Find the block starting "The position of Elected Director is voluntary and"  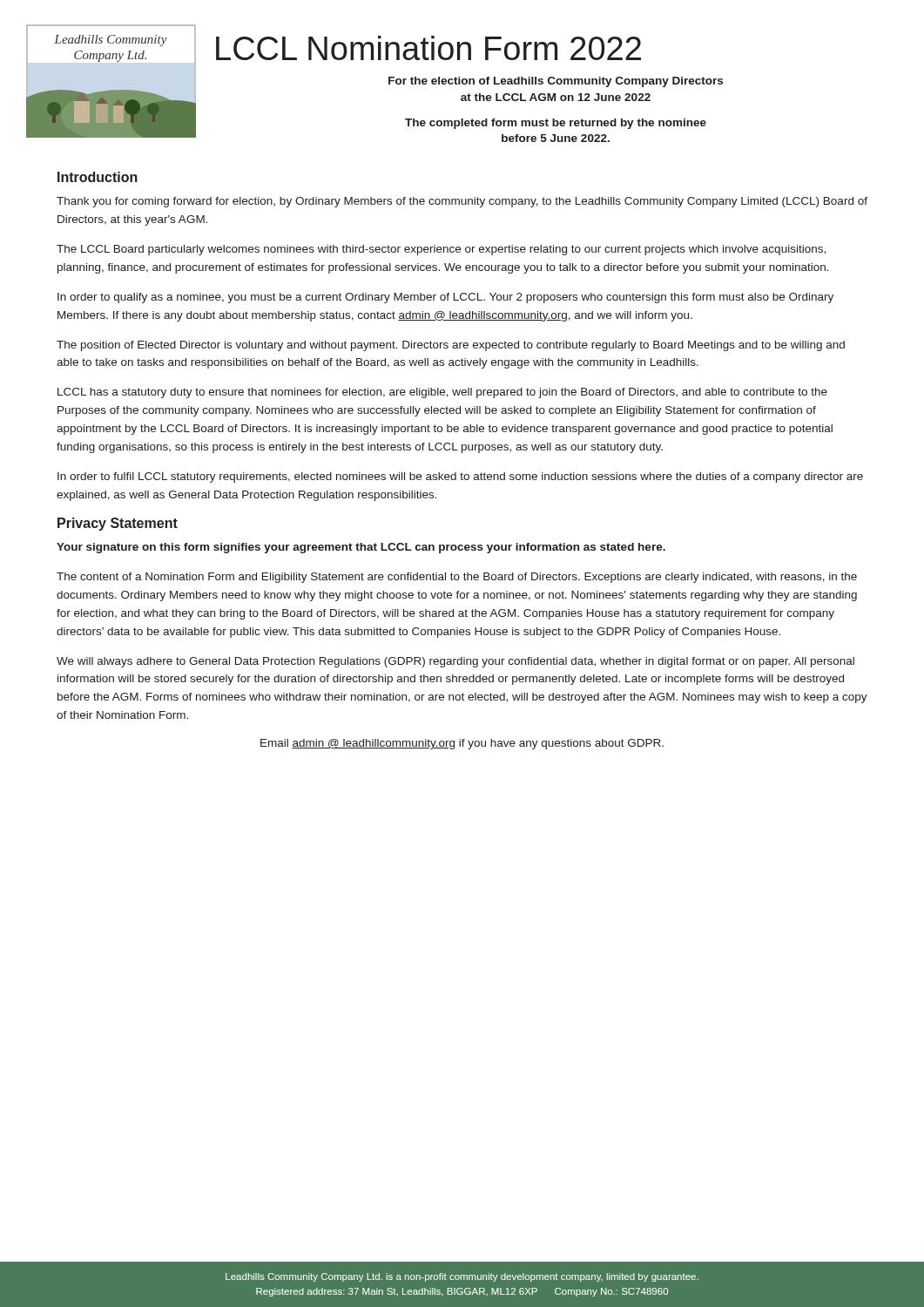tap(462, 354)
